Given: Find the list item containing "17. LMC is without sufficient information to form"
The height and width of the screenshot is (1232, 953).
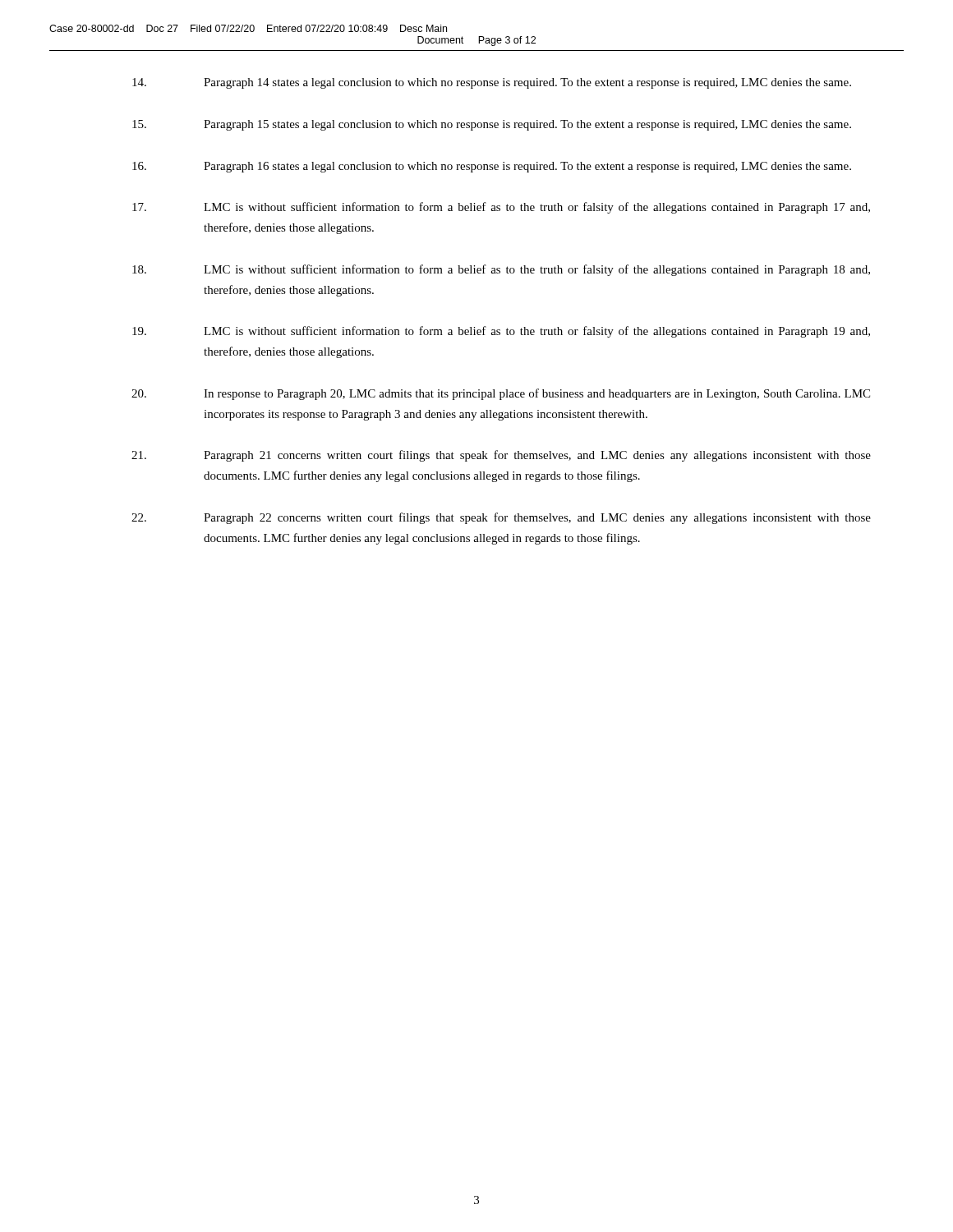Looking at the screenshot, I should pyautogui.click(x=476, y=218).
